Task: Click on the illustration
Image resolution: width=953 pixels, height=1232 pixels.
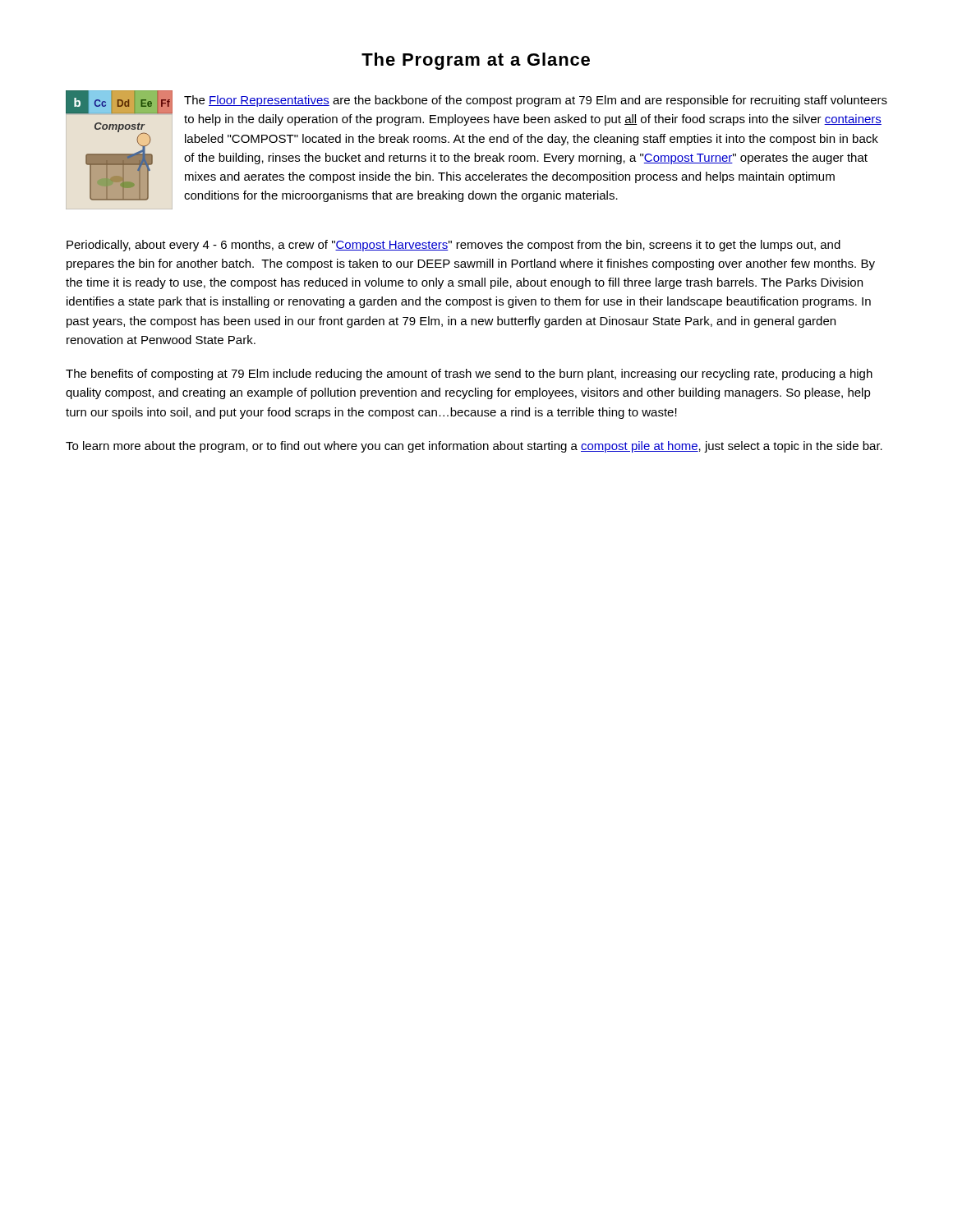Action: (119, 150)
